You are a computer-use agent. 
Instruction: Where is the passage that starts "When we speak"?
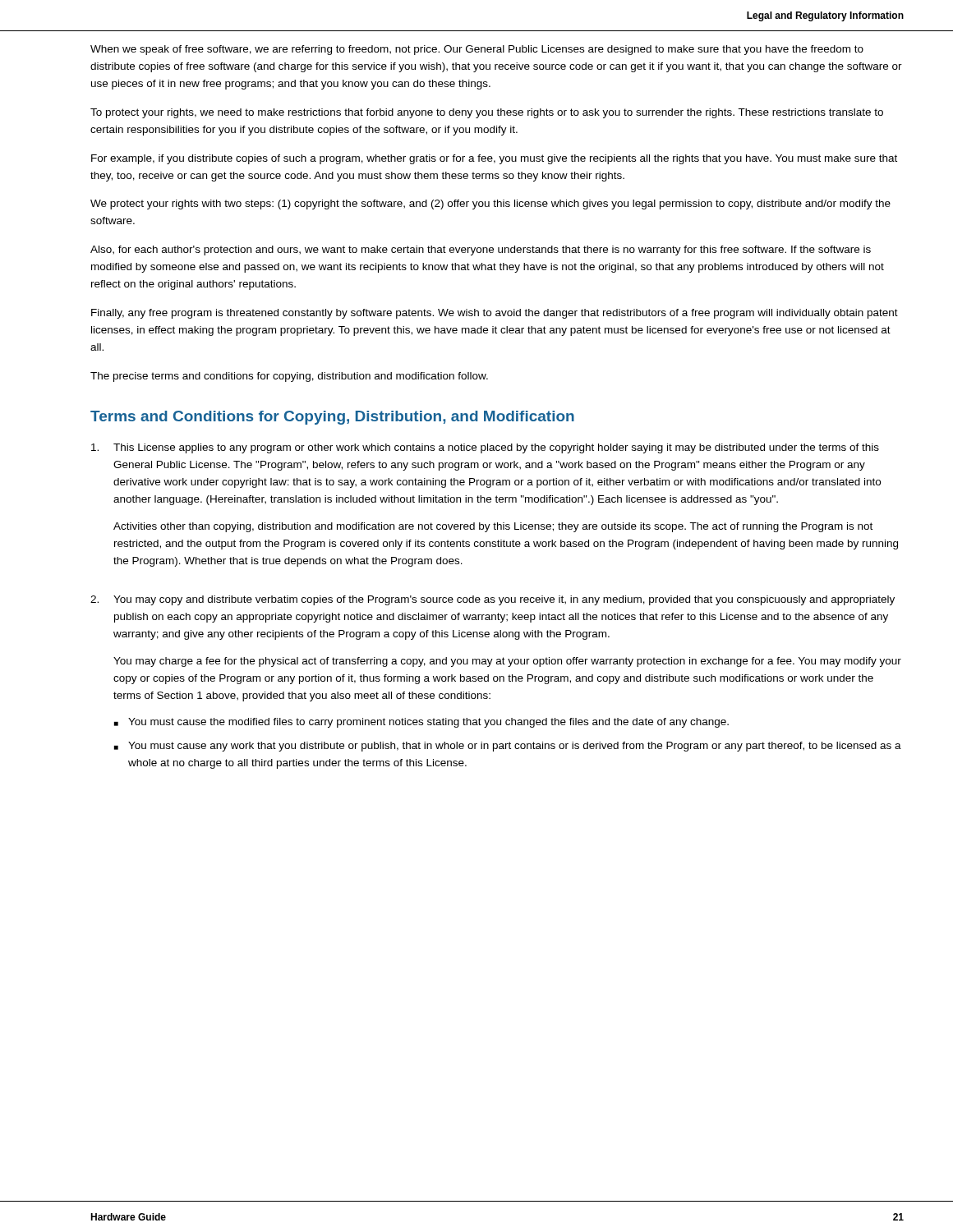(x=496, y=66)
